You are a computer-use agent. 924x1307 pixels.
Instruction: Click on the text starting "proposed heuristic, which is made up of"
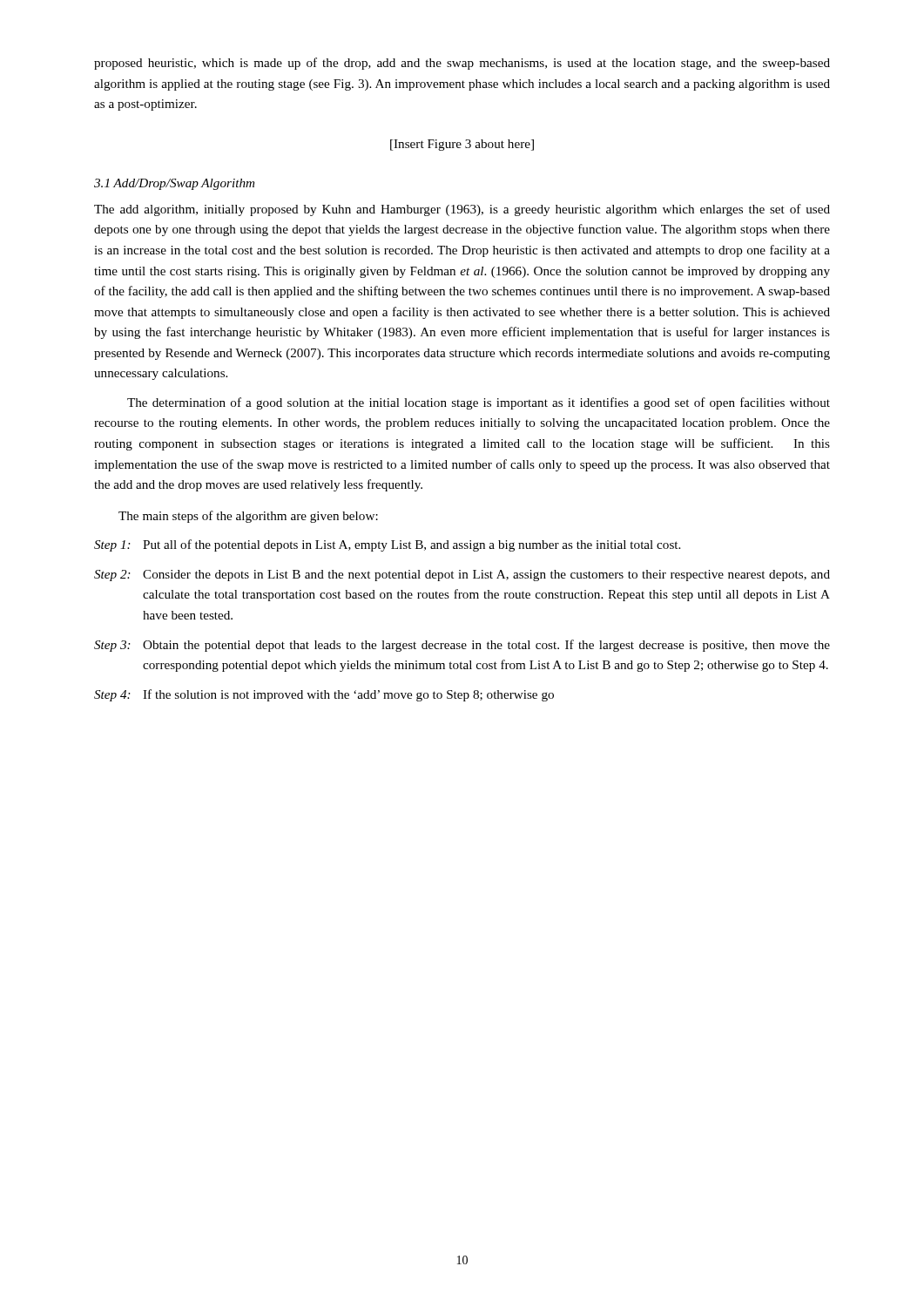click(462, 83)
